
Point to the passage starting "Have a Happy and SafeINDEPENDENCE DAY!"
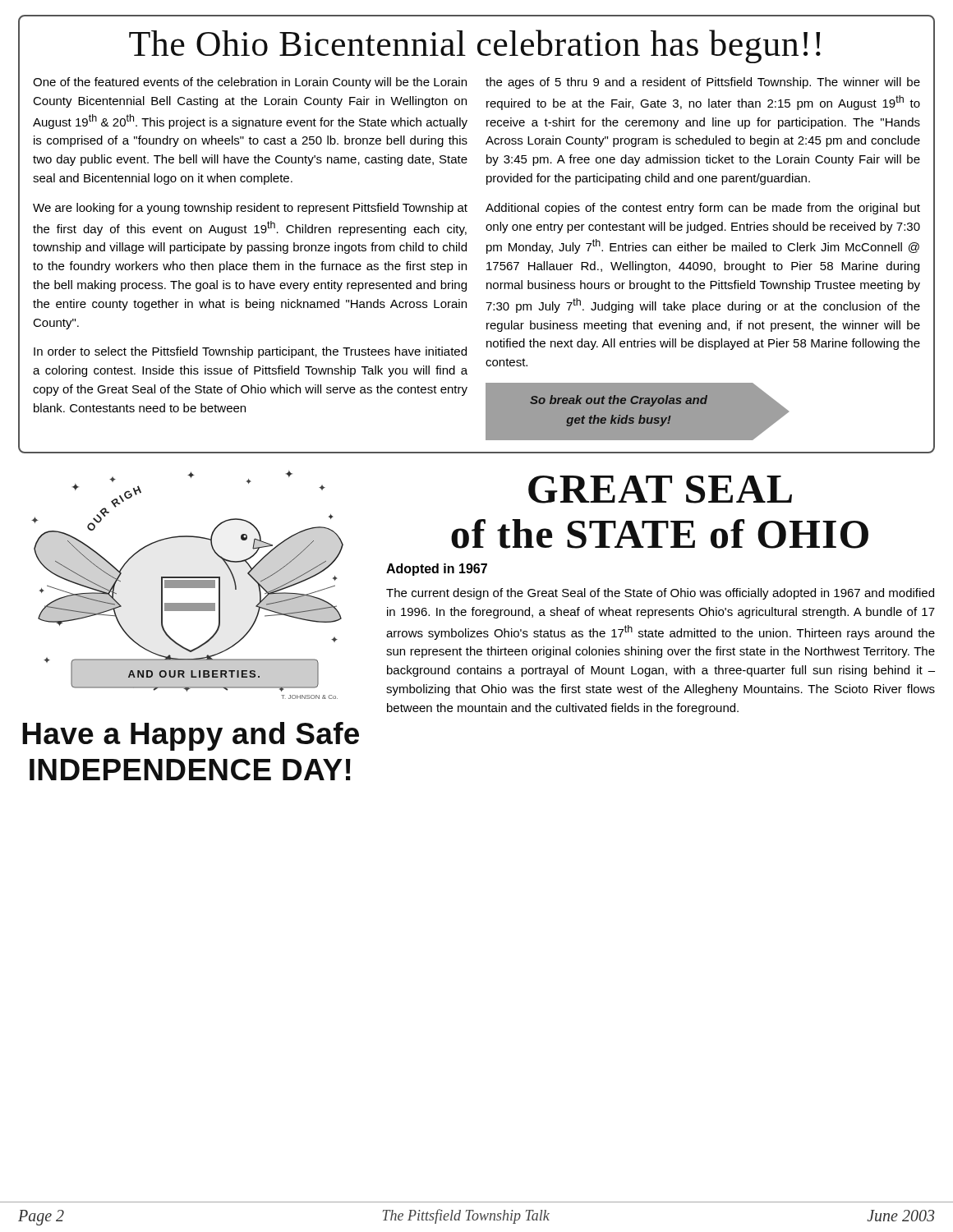(x=191, y=752)
